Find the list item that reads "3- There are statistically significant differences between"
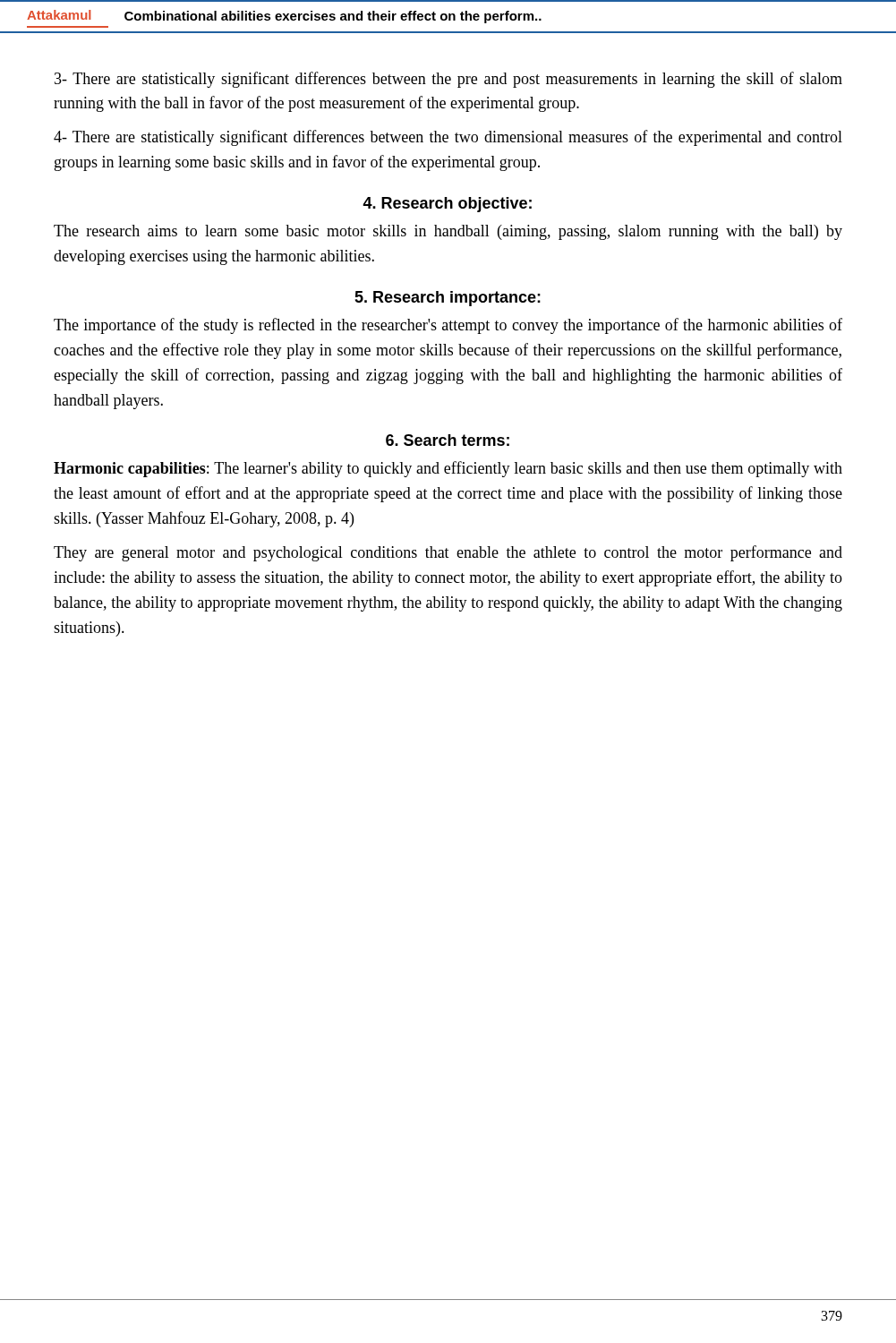The width and height of the screenshot is (896, 1343). click(448, 91)
